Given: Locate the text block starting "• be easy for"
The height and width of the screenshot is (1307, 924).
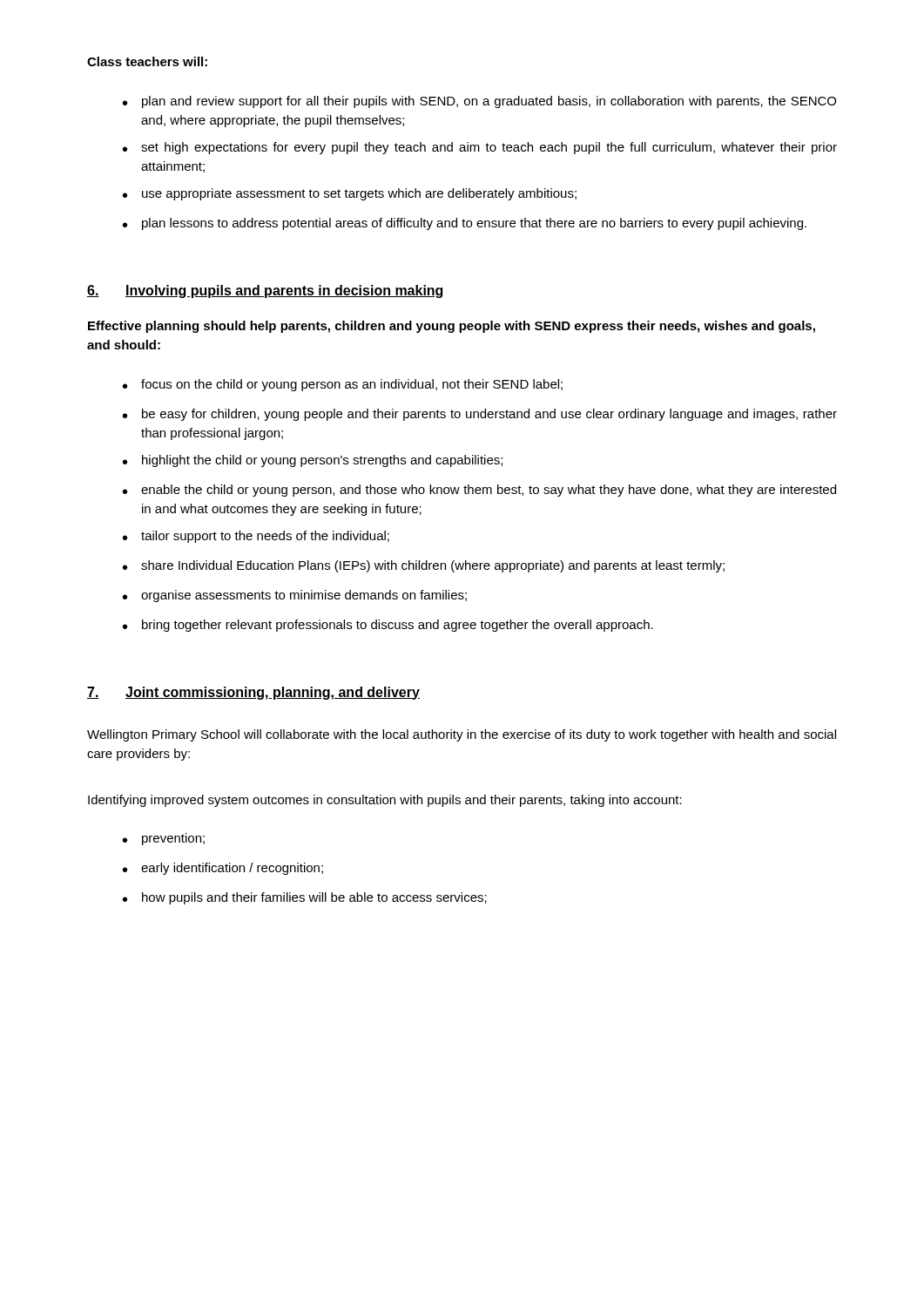Looking at the screenshot, I should [479, 423].
